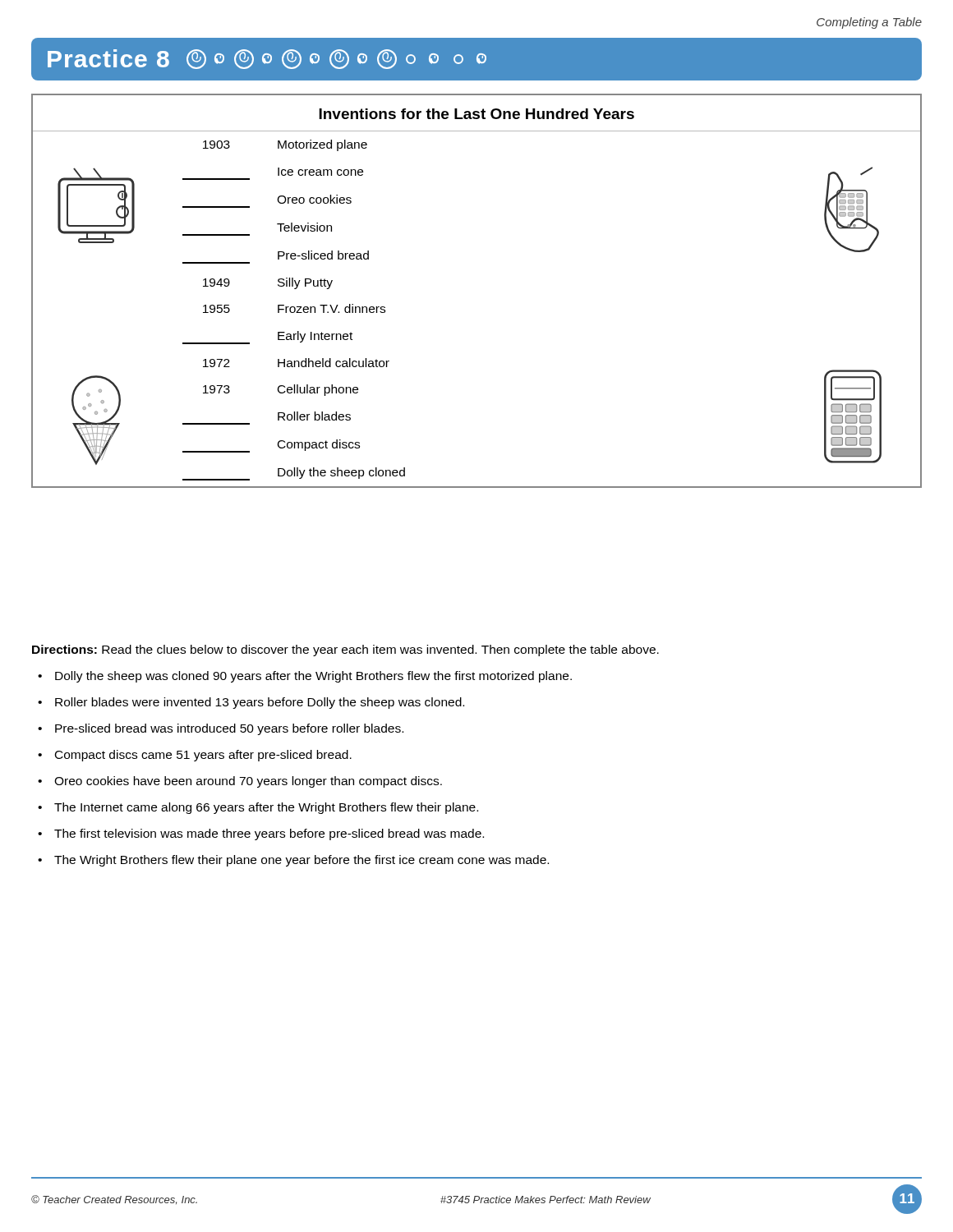Locate the table
Viewport: 953px width, 1232px height.
tap(476, 291)
